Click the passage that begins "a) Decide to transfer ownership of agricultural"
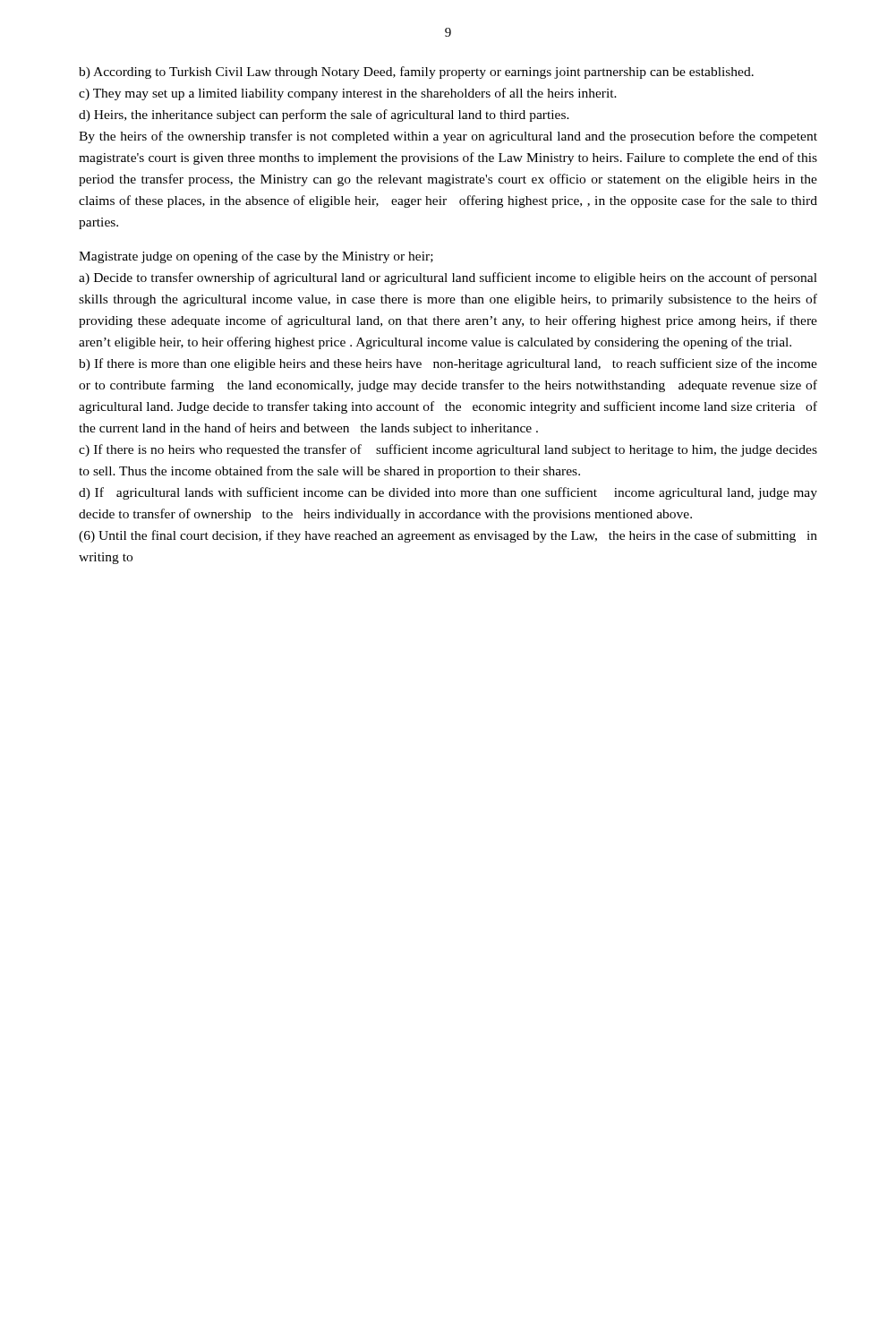The height and width of the screenshot is (1343, 896). click(x=448, y=310)
